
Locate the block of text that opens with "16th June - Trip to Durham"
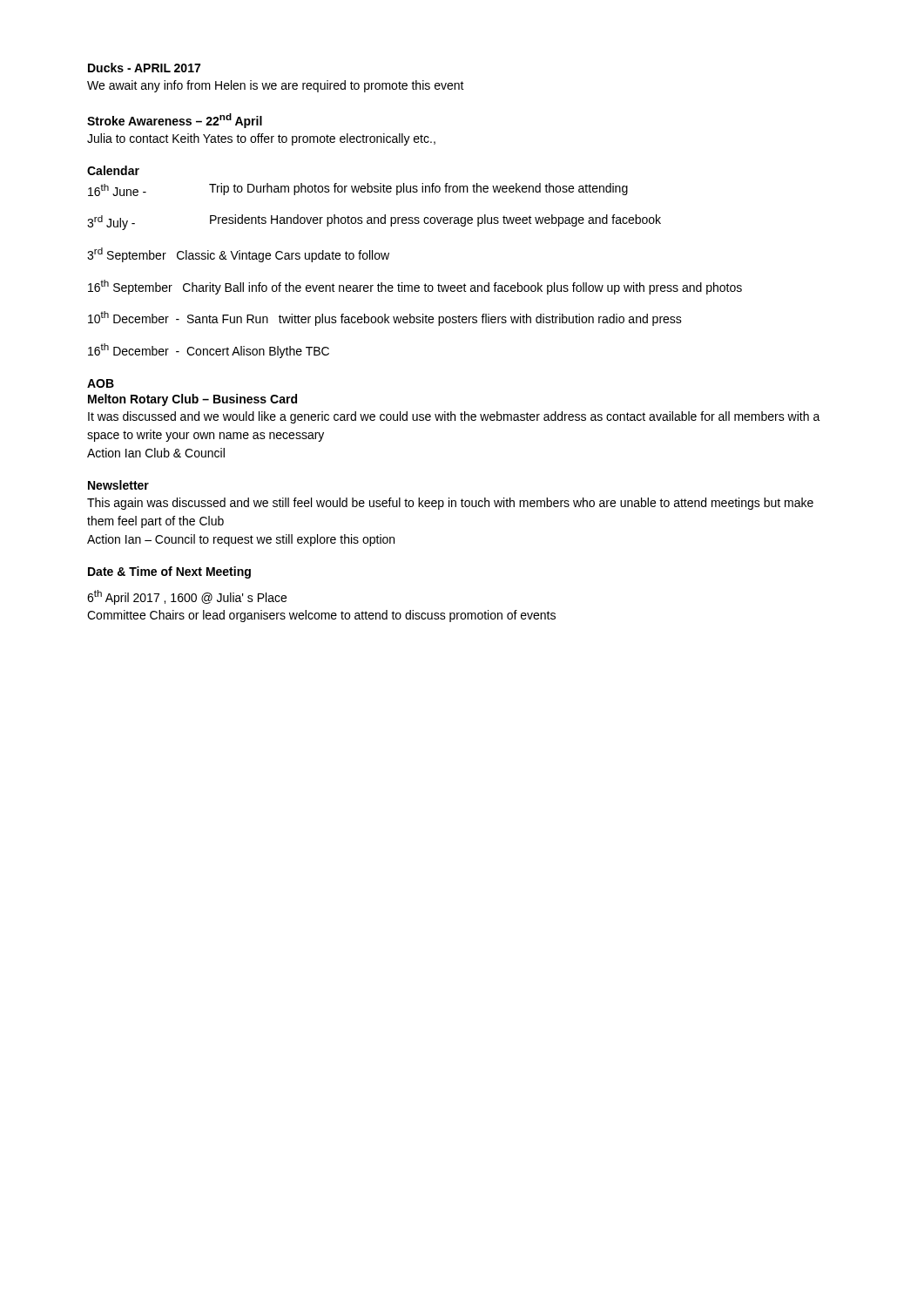click(x=462, y=190)
